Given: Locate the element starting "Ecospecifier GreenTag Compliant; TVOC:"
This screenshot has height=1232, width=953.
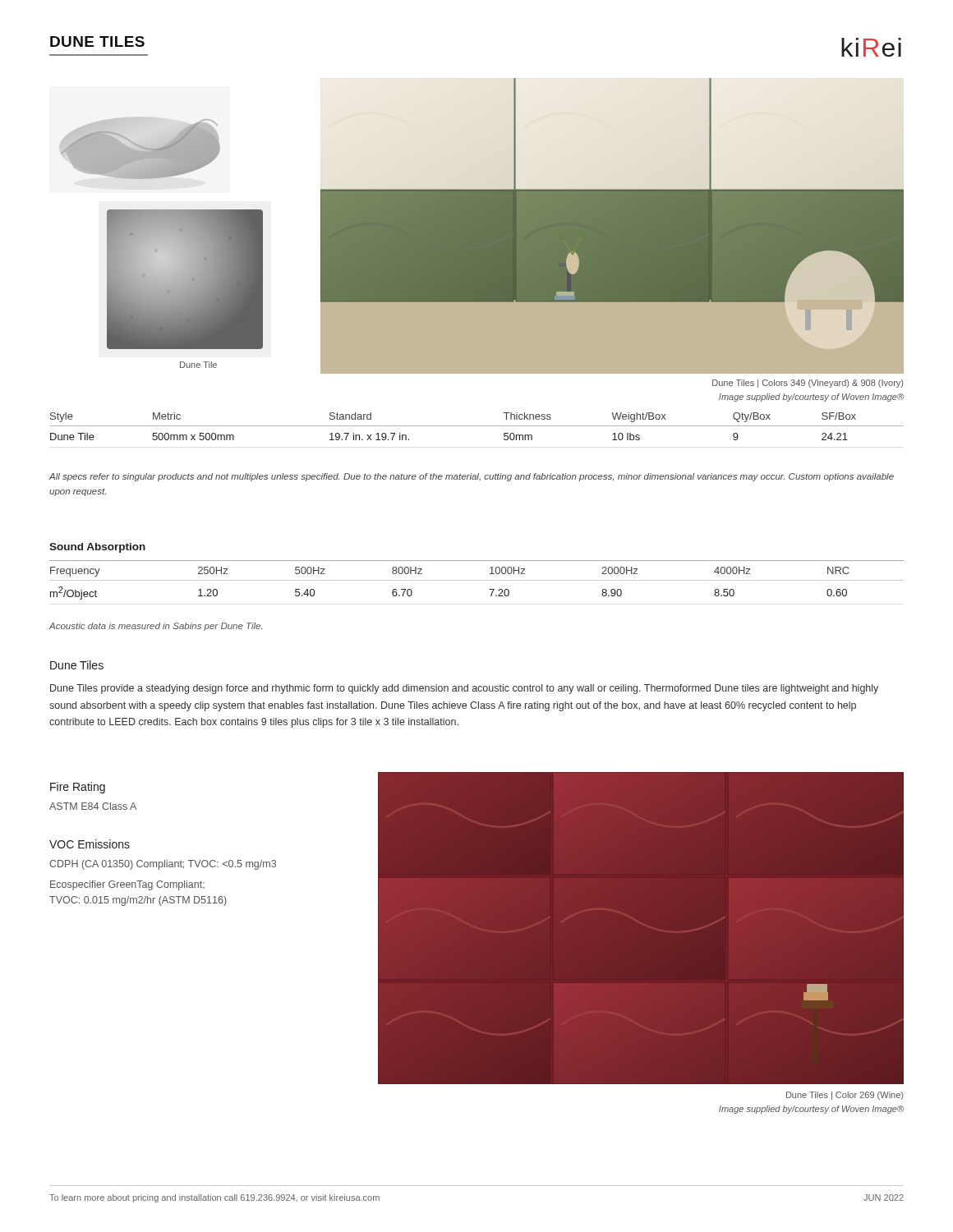Looking at the screenshot, I should 138,893.
